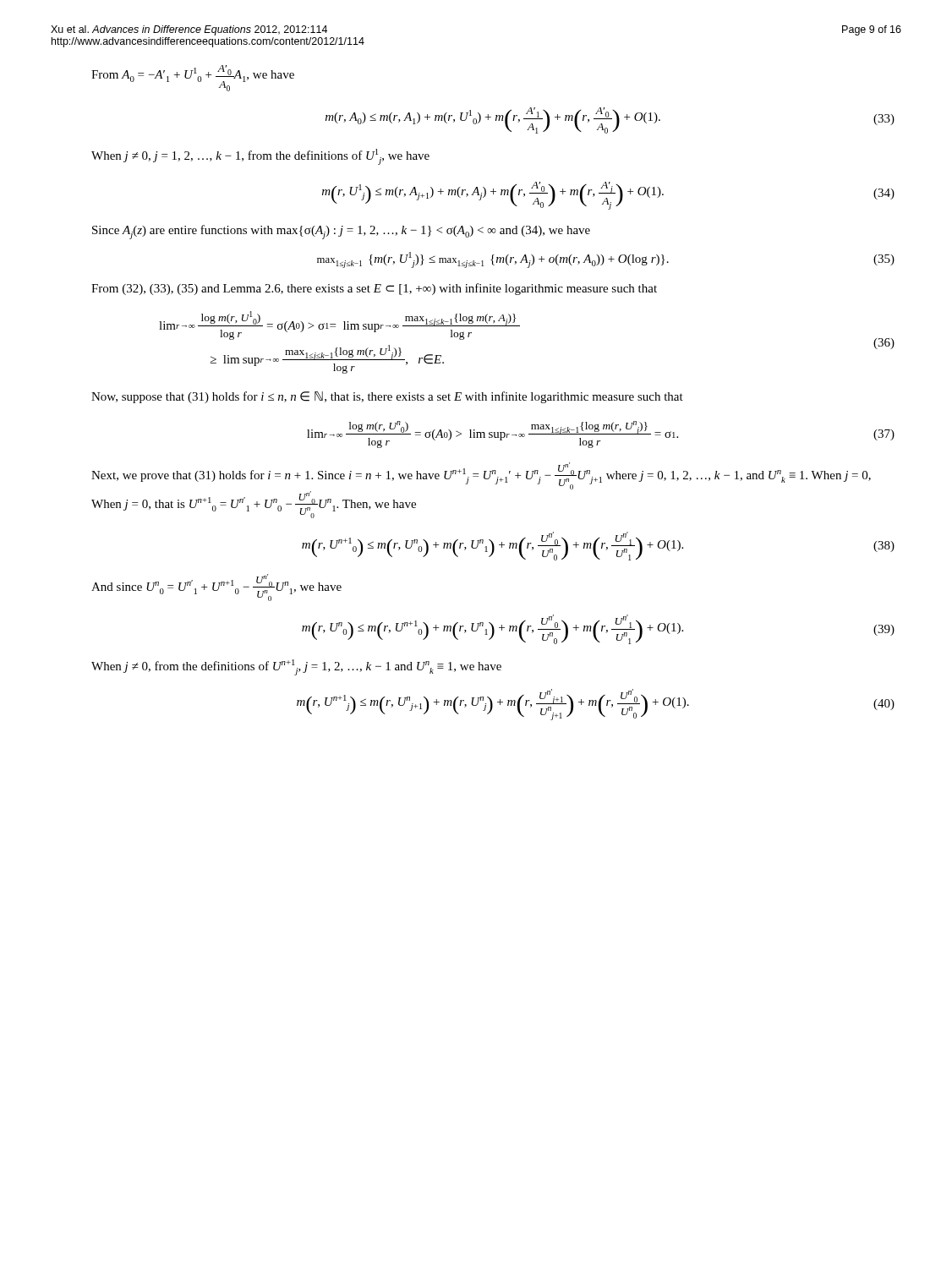This screenshot has height=1268, width=952.
Task: Select the text block with the text "Since Aj(z) are entire functions with max{σ(Aj) :"
Action: (x=341, y=231)
